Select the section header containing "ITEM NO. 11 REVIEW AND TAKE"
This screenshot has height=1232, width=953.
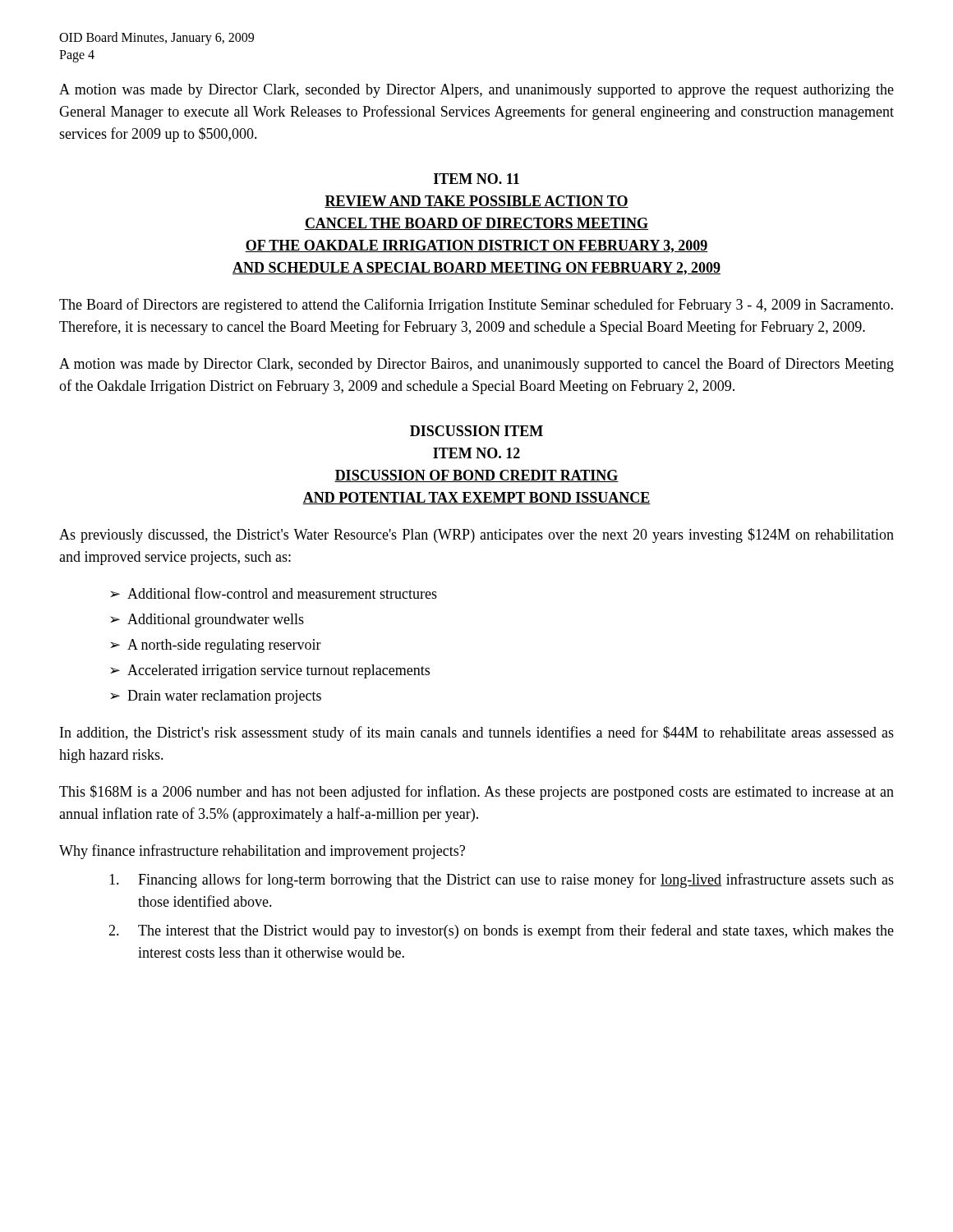click(476, 223)
